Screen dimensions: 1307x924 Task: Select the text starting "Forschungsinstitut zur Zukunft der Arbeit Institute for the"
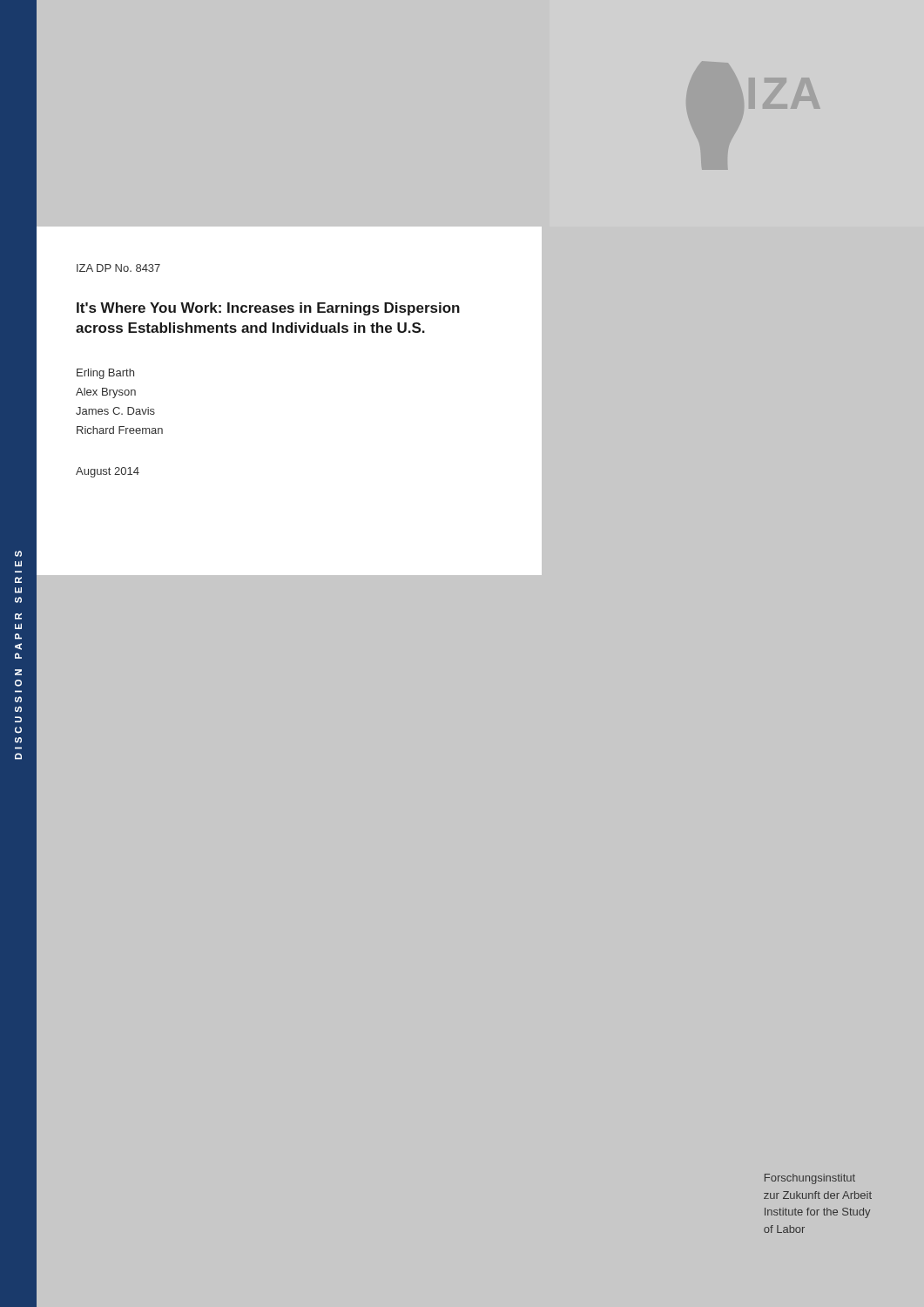818,1203
